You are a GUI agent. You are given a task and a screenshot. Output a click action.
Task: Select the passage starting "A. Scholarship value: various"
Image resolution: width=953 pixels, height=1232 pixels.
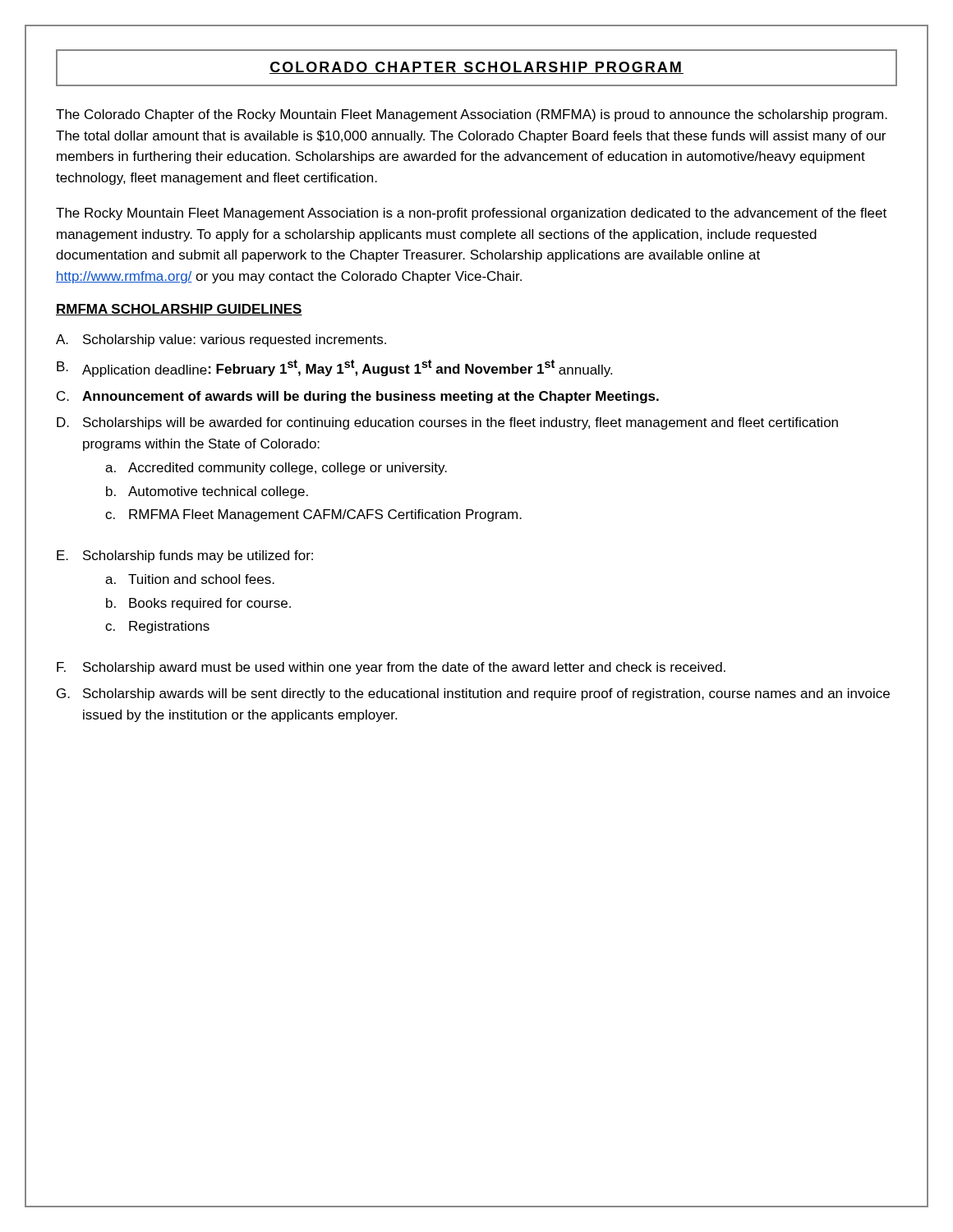[x=221, y=340]
